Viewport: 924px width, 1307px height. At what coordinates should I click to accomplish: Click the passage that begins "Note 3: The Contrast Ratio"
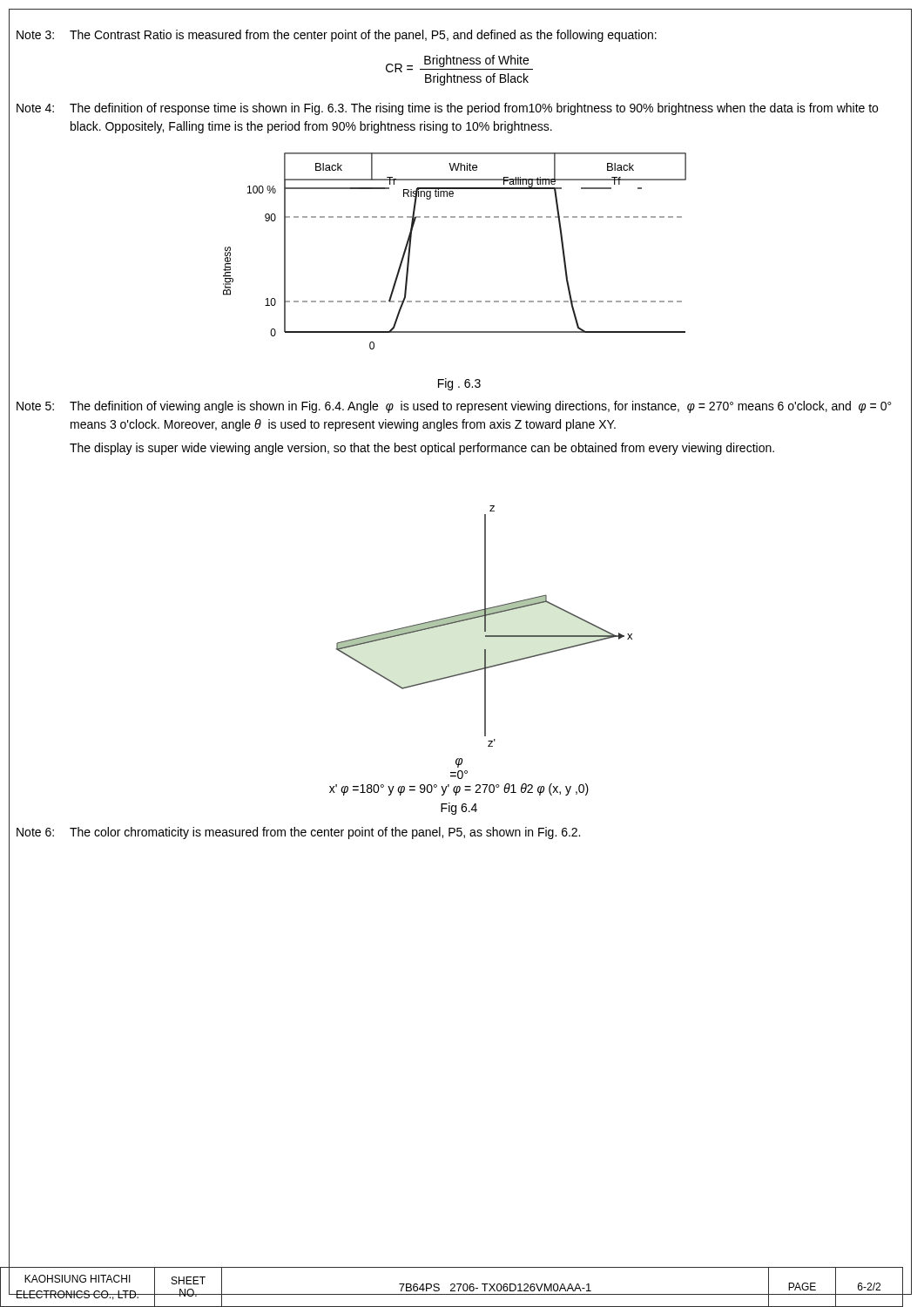click(337, 35)
